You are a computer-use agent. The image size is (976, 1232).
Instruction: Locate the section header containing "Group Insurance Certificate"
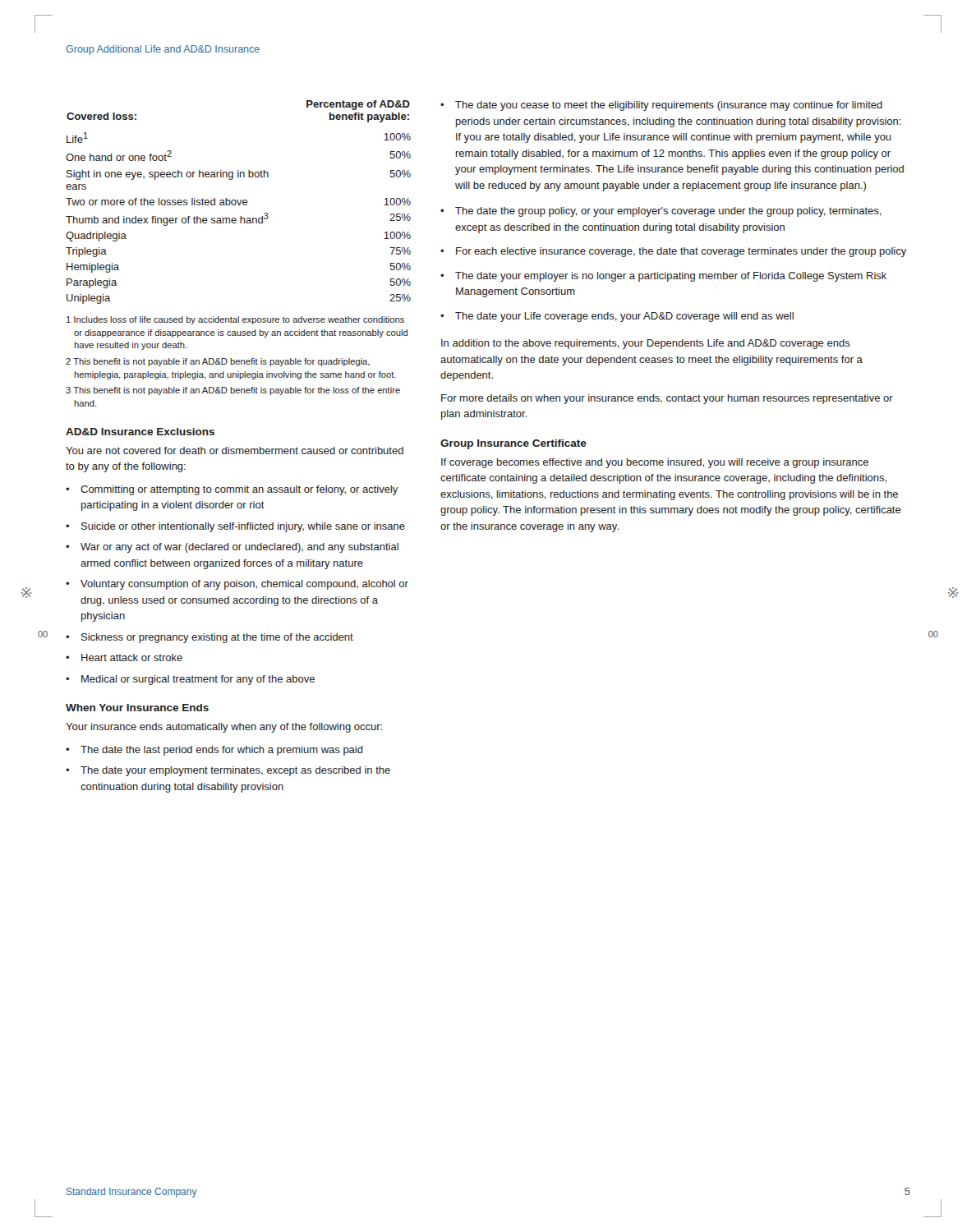513,443
